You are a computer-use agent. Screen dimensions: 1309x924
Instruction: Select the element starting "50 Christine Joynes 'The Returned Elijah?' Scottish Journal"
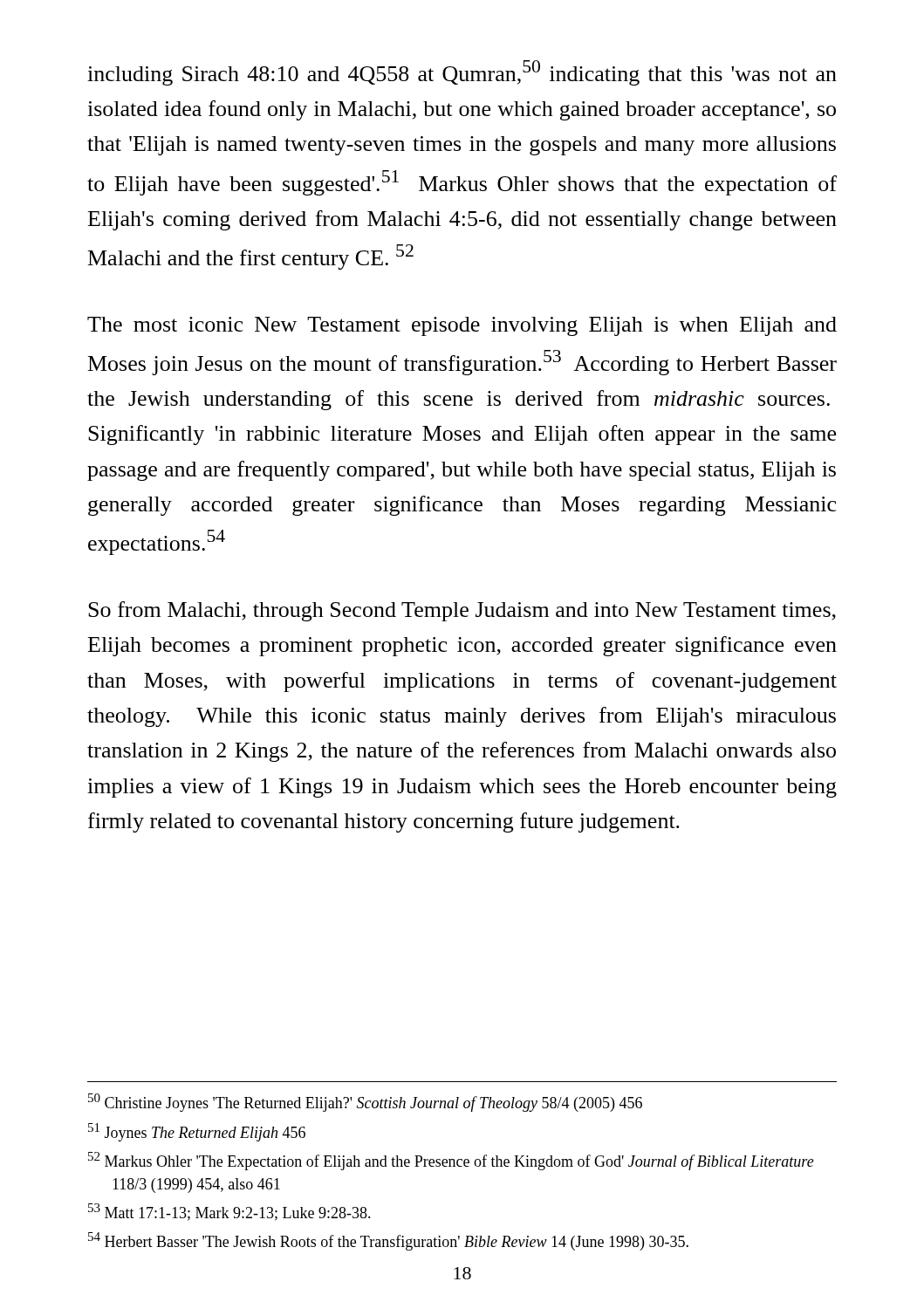365,1102
